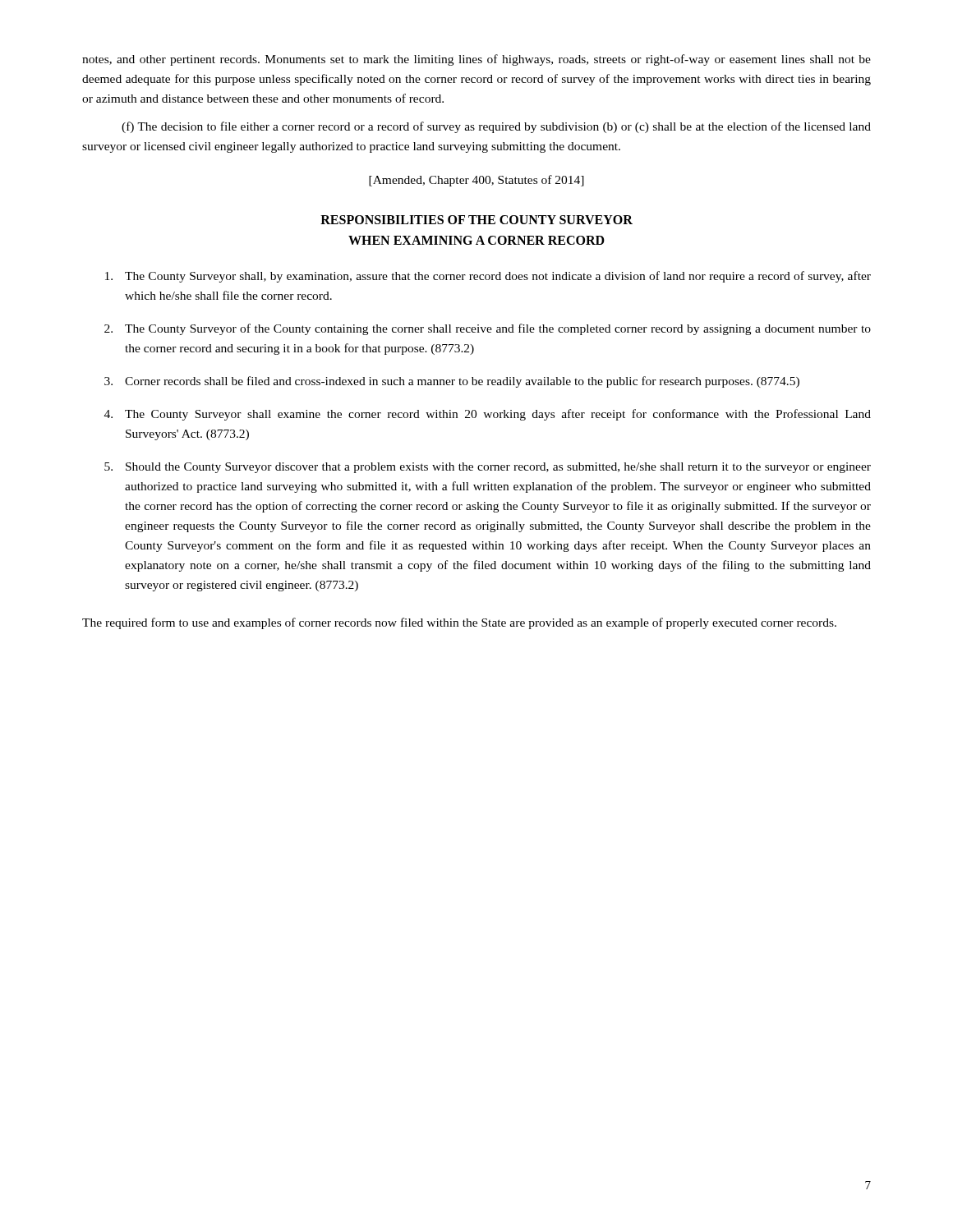Viewport: 953px width, 1232px height.
Task: Click the passage that begins "4. The County Surveyor"
Action: point(476,424)
